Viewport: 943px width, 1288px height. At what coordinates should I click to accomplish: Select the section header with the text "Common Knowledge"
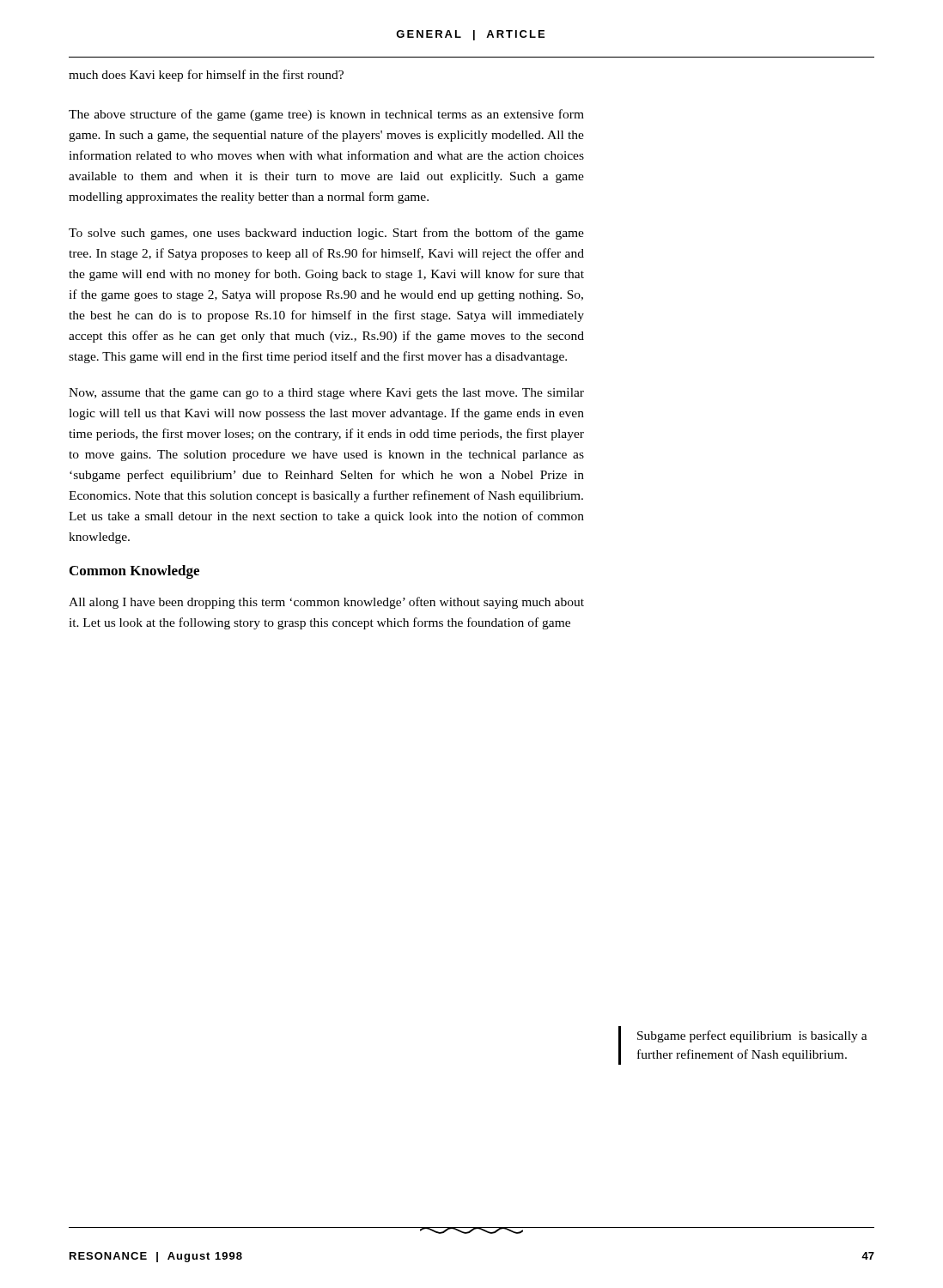(134, 571)
